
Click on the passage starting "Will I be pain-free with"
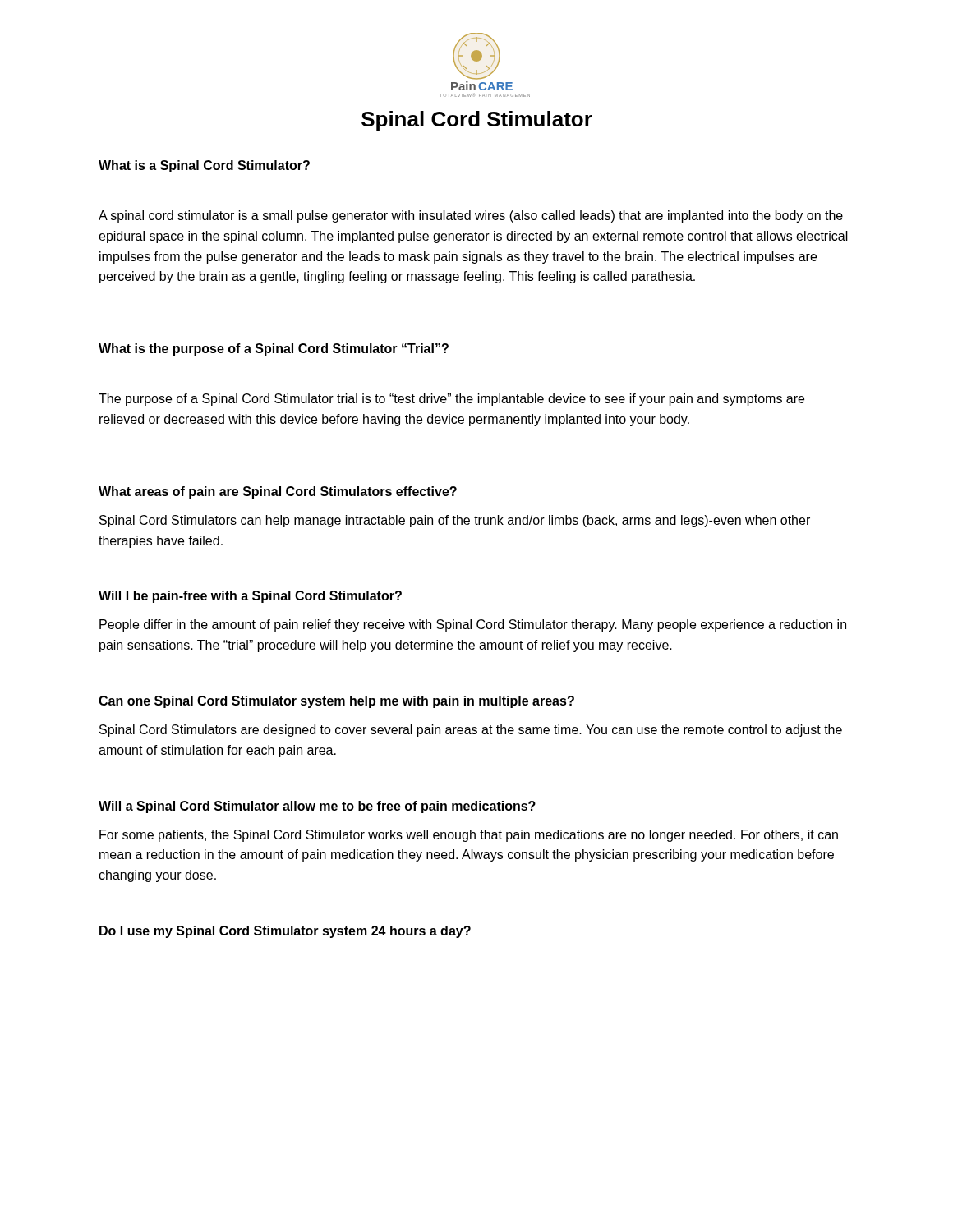pos(250,596)
